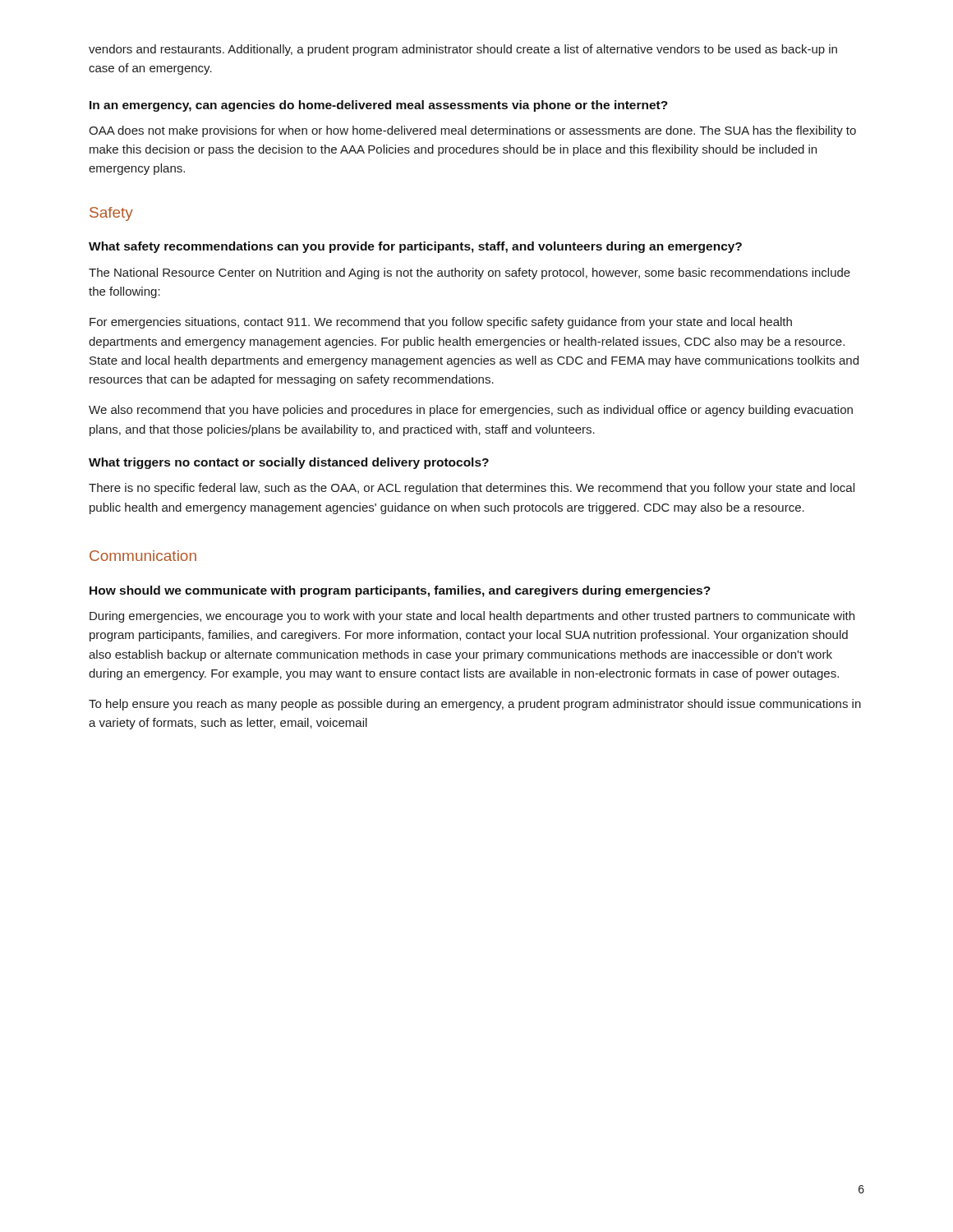This screenshot has width=953, height=1232.
Task: Locate the block of text that opens with "We also recommend that"
Action: 476,419
